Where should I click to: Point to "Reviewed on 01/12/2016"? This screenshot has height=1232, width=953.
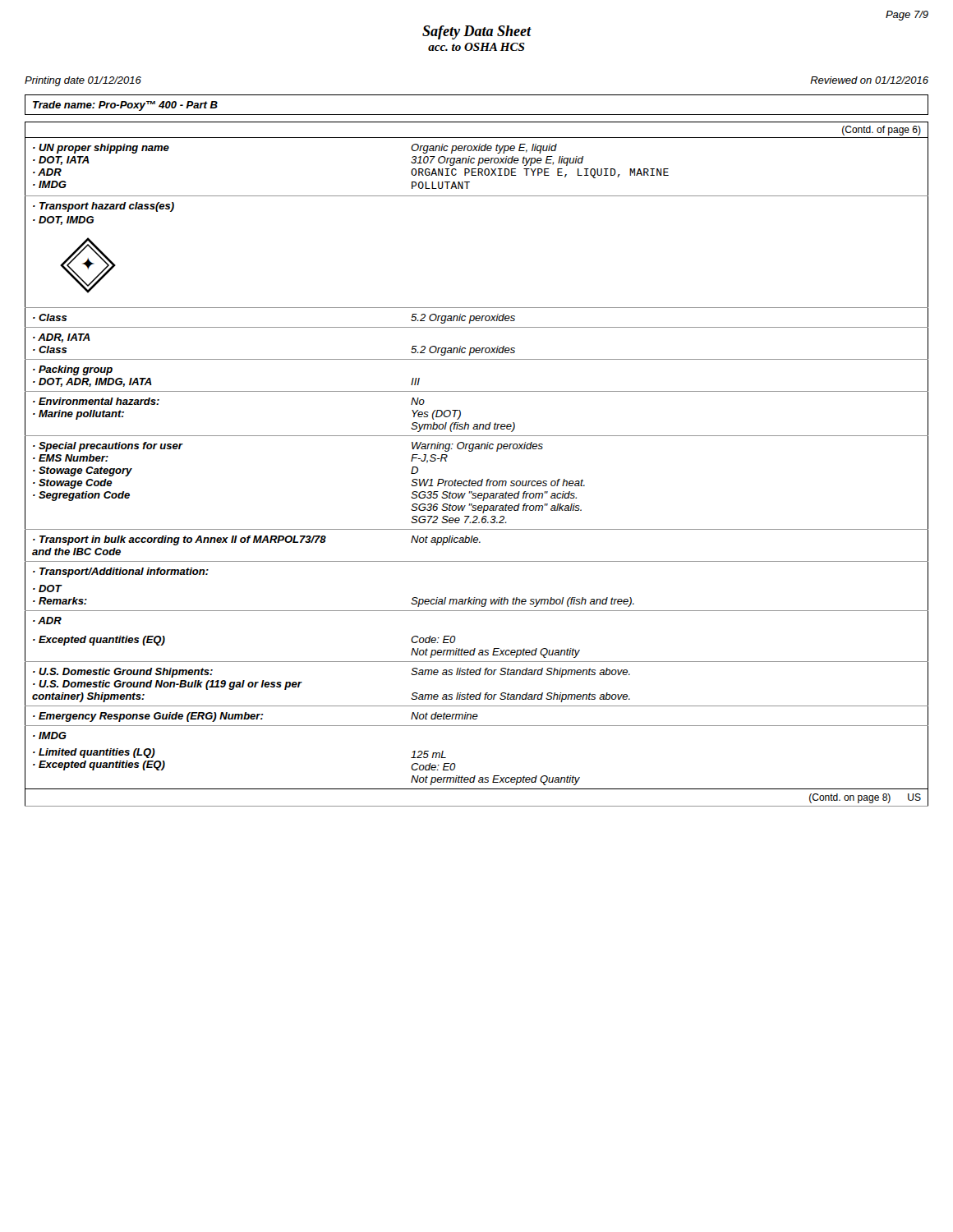click(x=869, y=80)
